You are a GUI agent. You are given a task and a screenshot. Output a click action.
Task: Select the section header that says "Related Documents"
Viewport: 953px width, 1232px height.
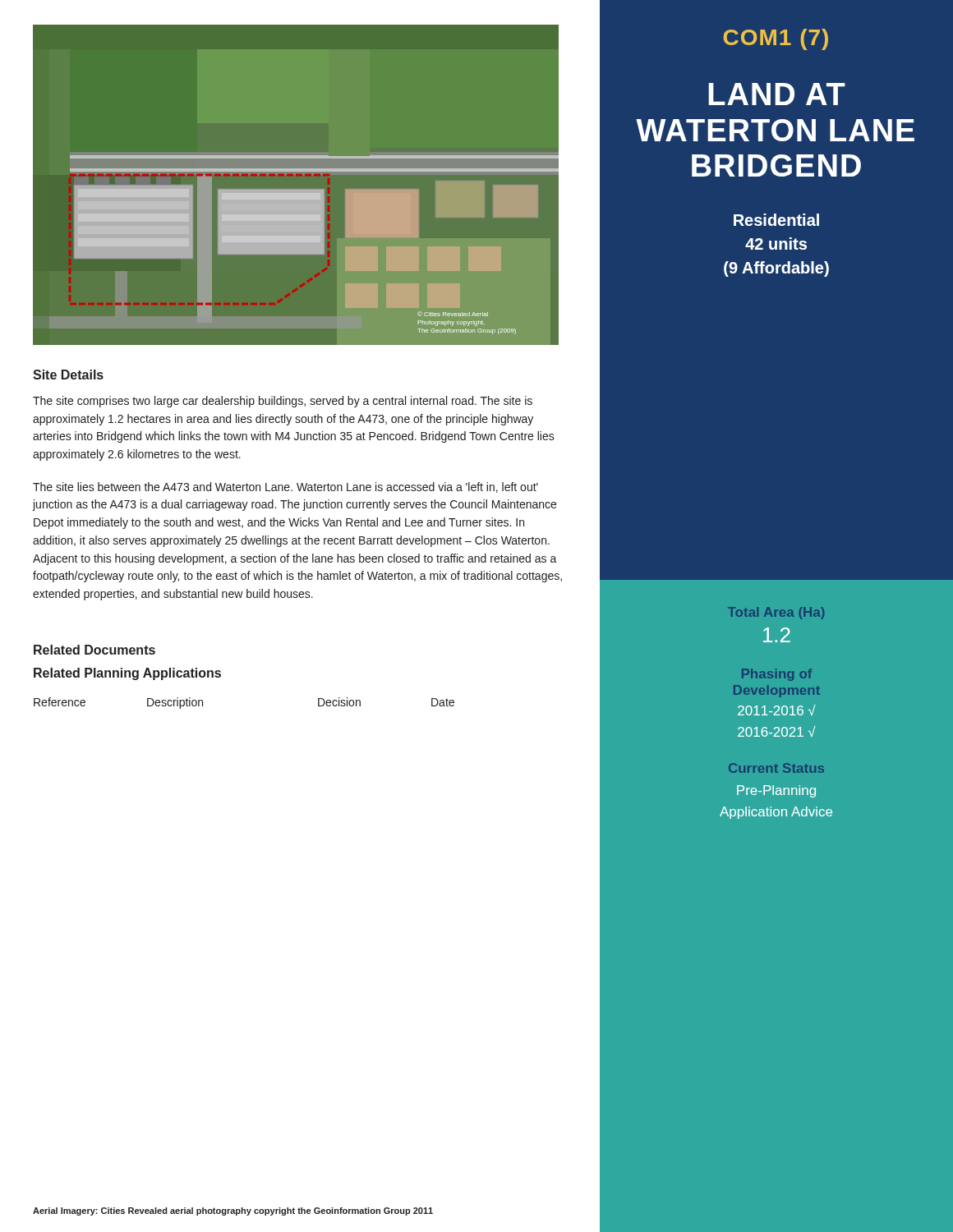(x=94, y=650)
